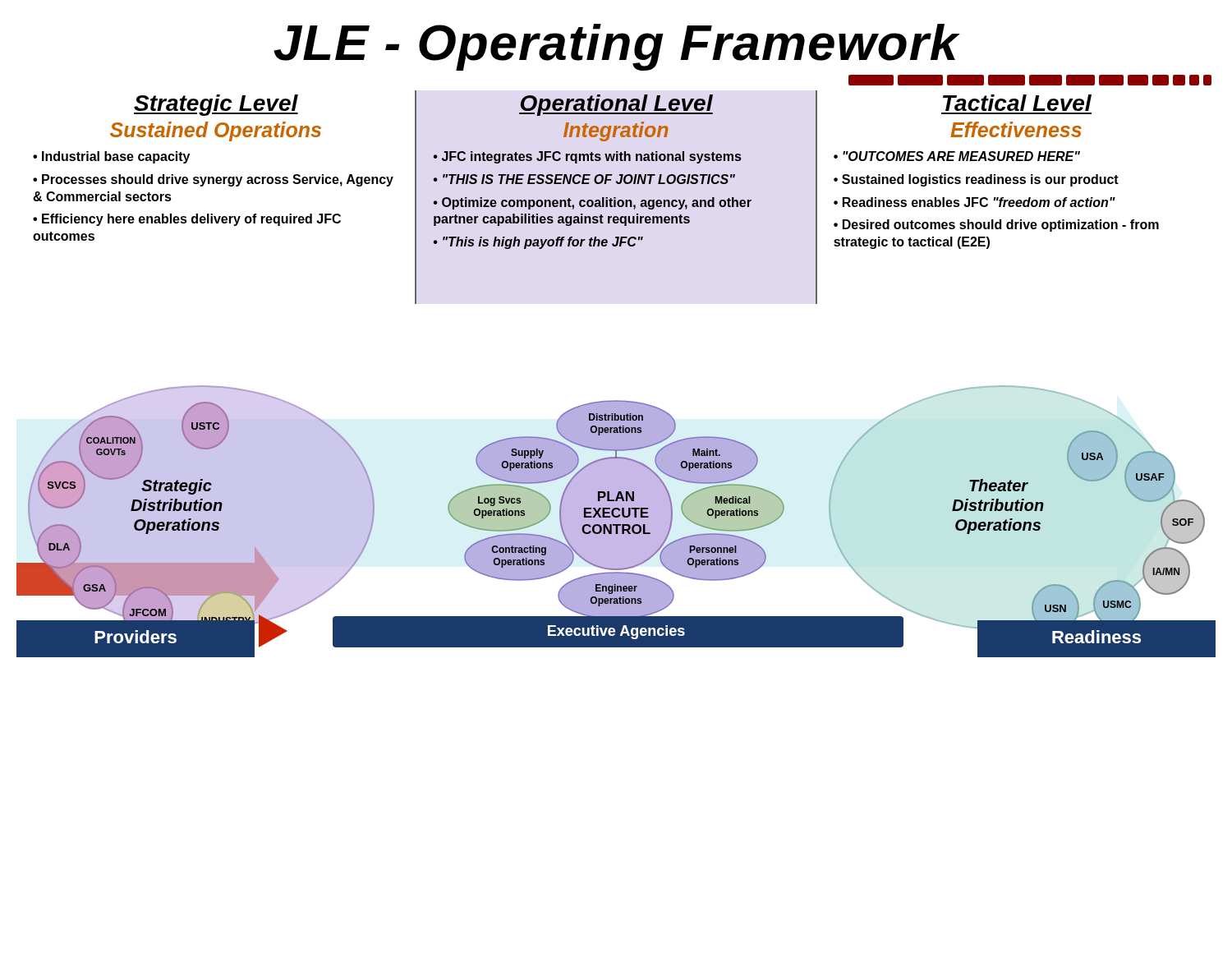Locate the list item containing "• Optimize component, coalition, agency,"

point(592,211)
